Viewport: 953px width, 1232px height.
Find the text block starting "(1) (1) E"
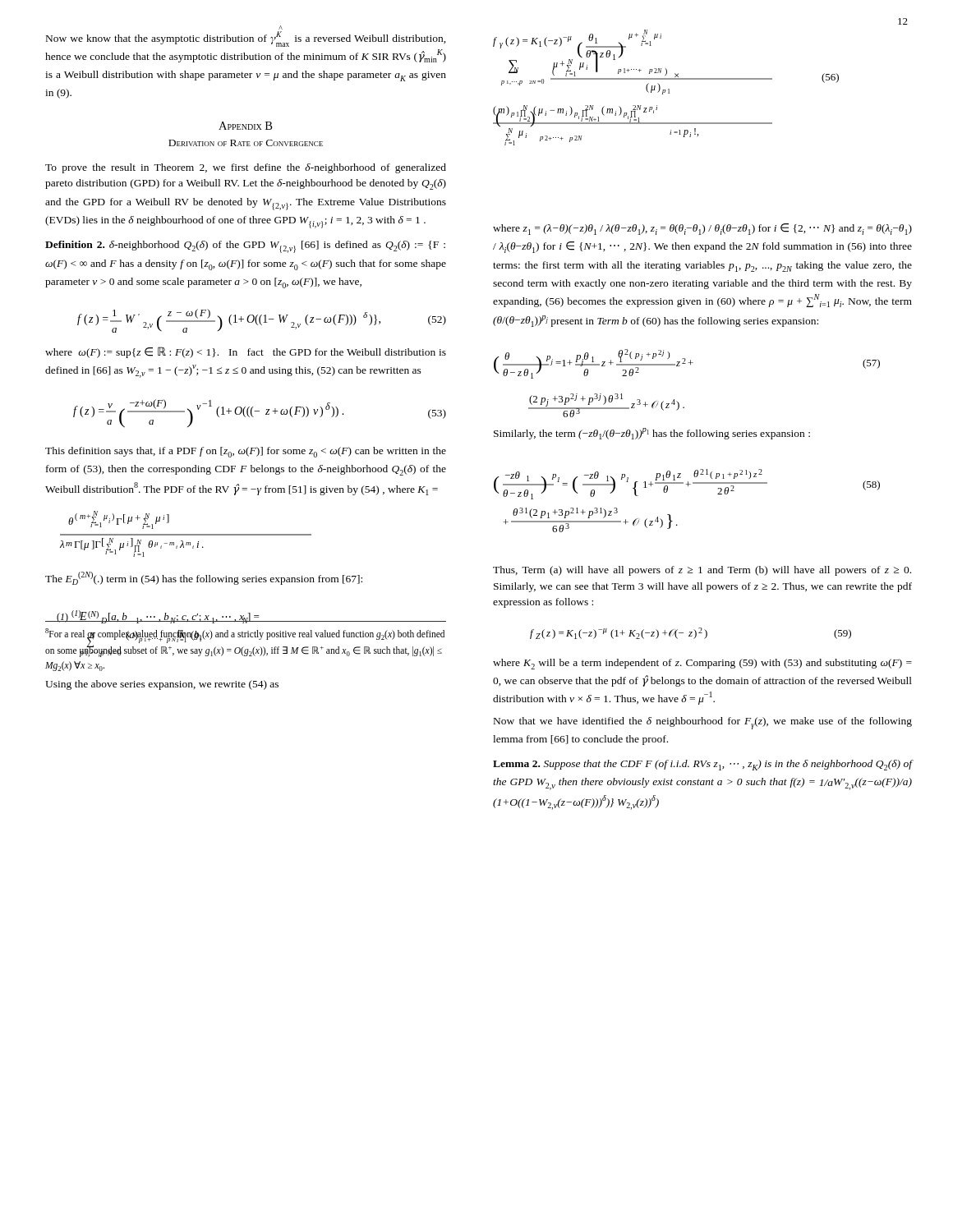pyautogui.click(x=246, y=633)
